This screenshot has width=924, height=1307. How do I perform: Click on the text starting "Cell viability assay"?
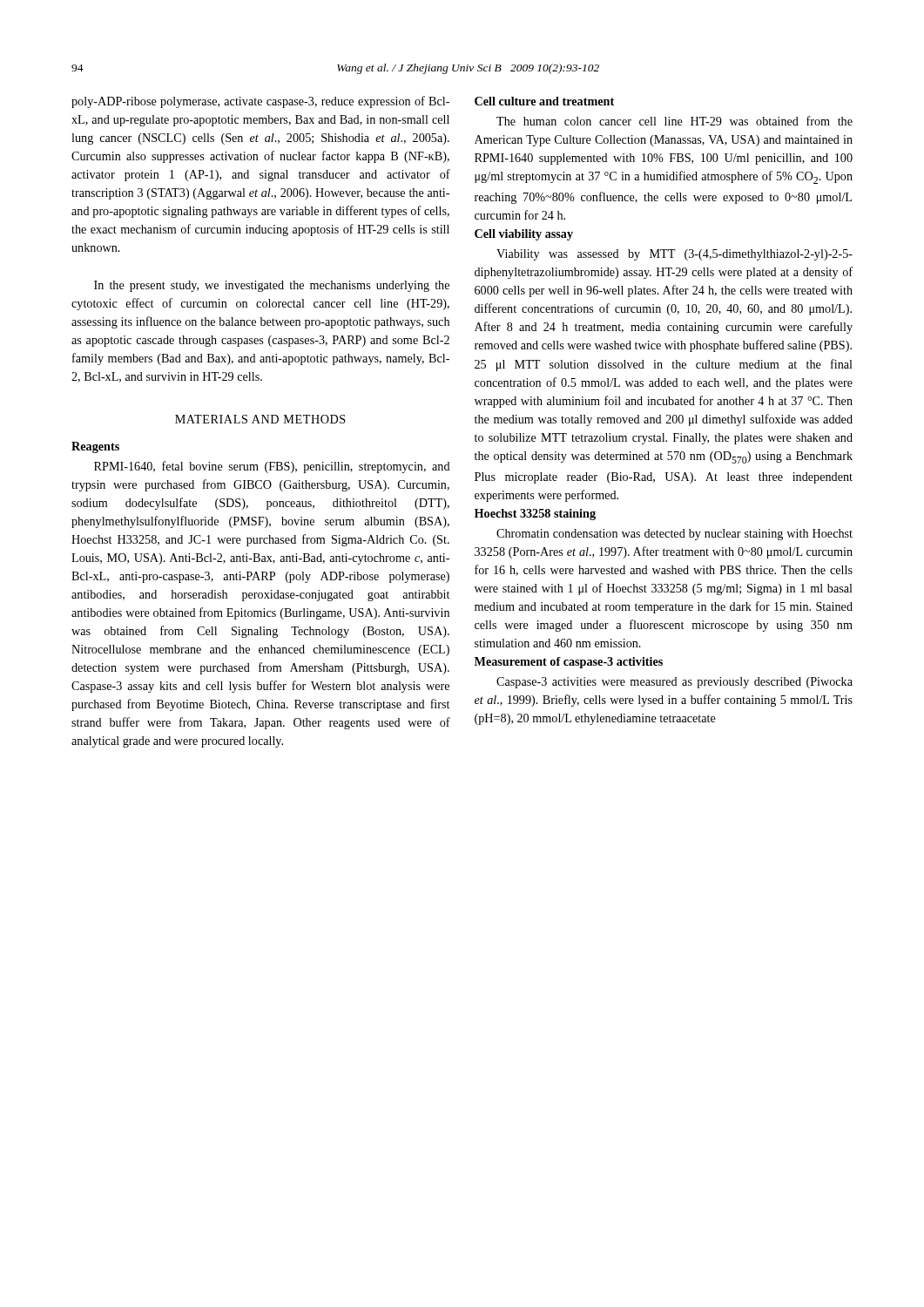tap(524, 234)
